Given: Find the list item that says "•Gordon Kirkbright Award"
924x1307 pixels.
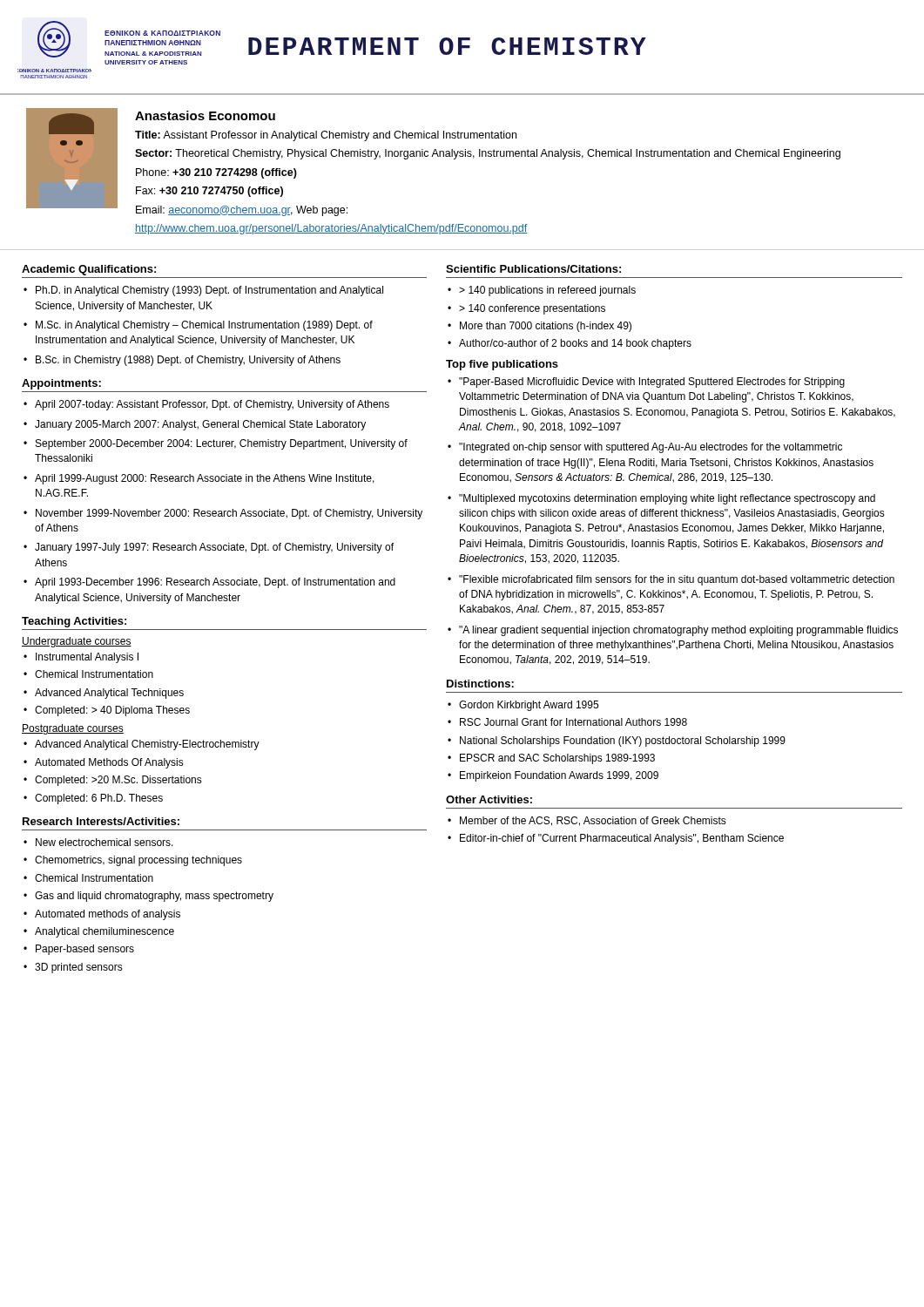Looking at the screenshot, I should point(523,705).
